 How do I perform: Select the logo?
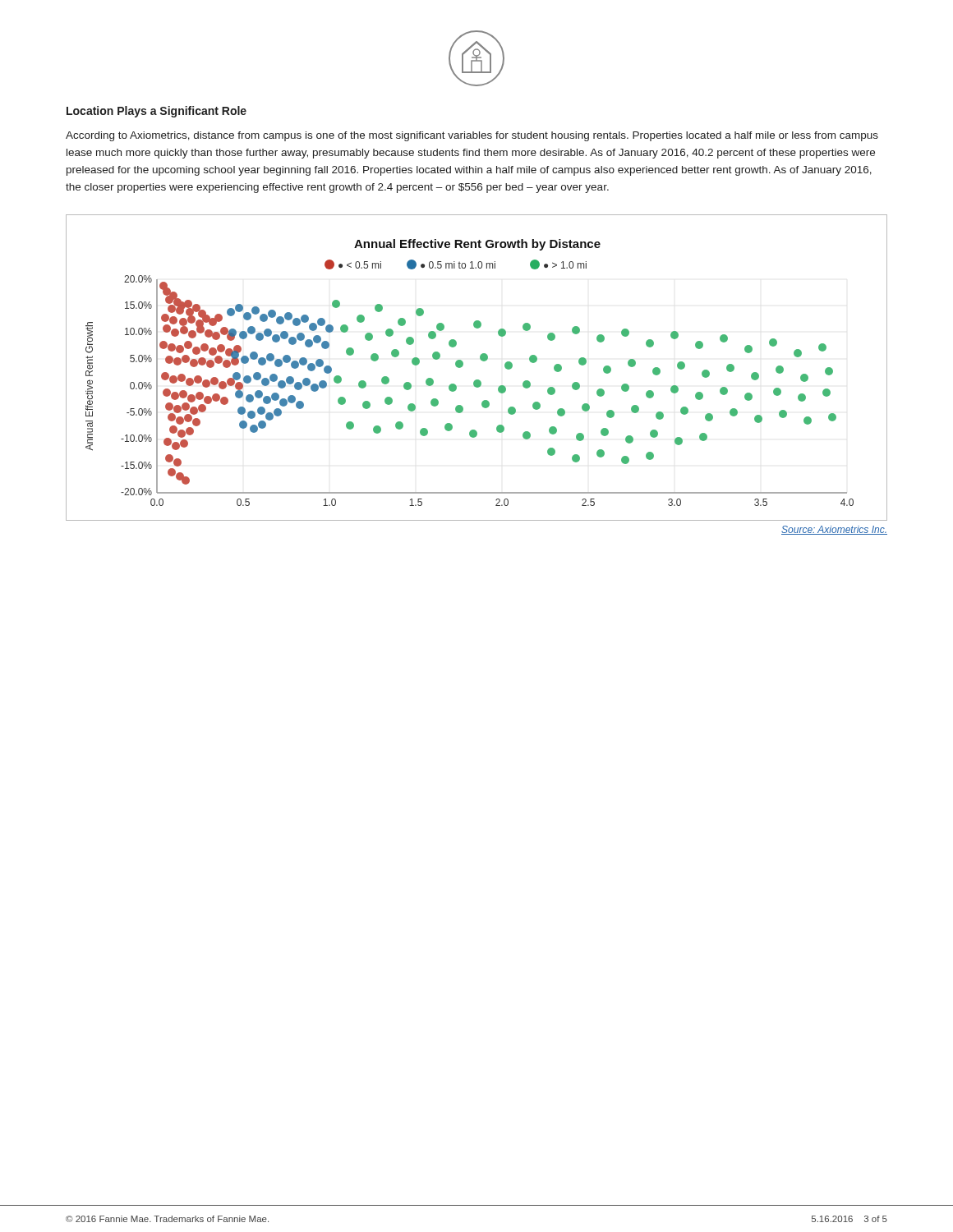pyautogui.click(x=476, y=45)
